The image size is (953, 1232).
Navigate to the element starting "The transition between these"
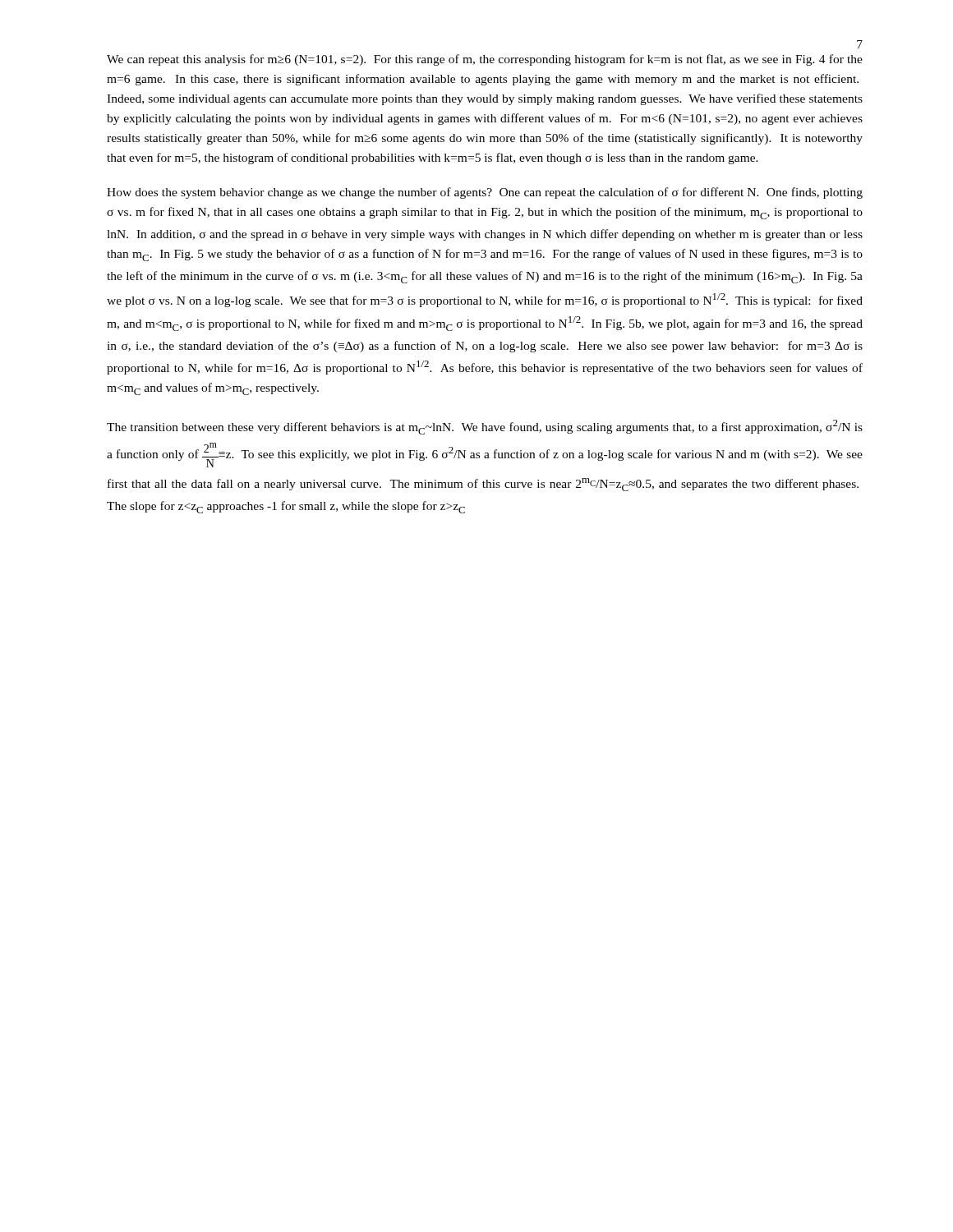[485, 467]
